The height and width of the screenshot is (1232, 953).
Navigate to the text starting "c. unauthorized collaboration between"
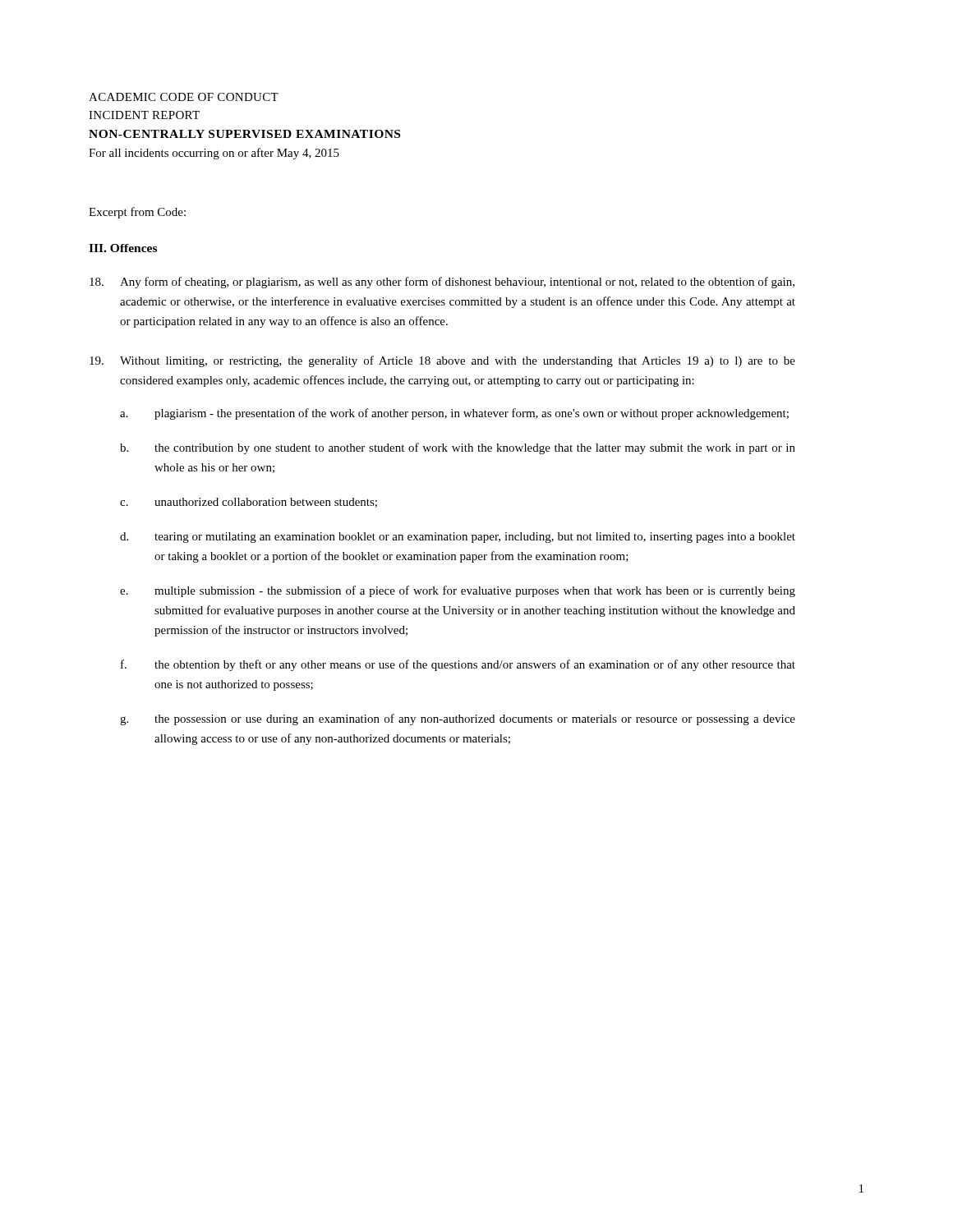coord(249,503)
